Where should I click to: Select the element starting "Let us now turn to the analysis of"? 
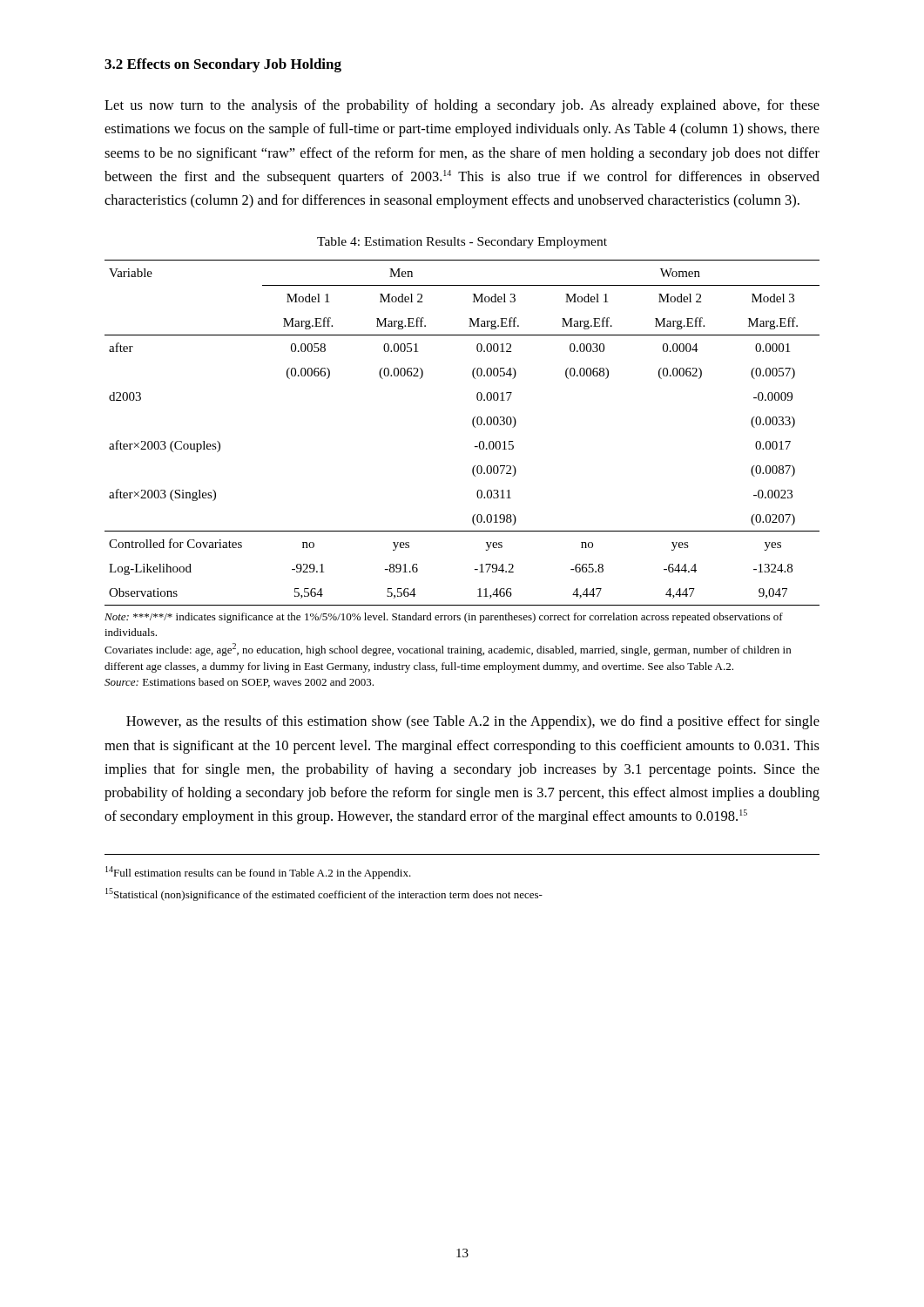(x=462, y=153)
